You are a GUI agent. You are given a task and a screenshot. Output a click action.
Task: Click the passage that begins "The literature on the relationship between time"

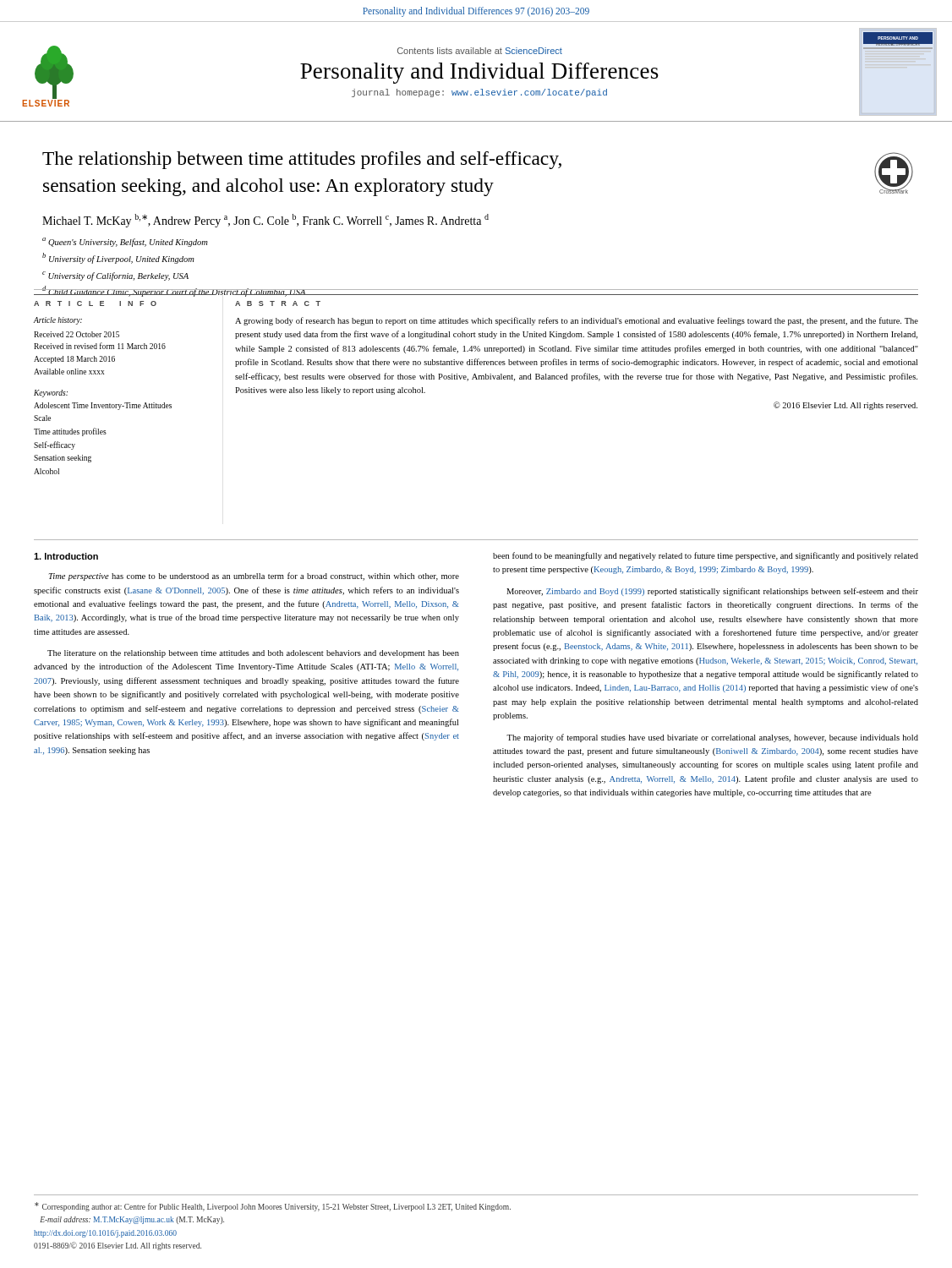coord(246,702)
